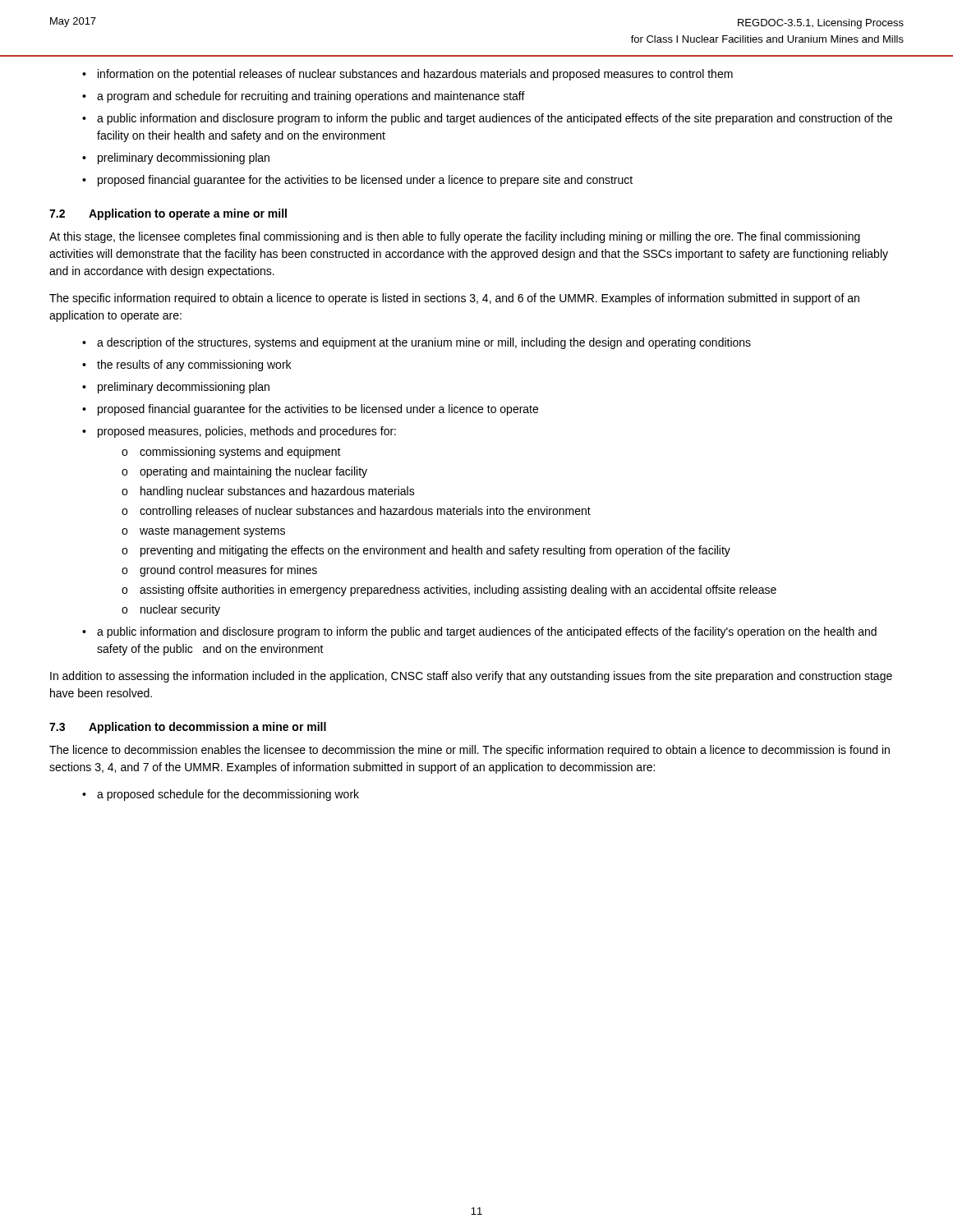Where is the passage that starts "proposed measures, policies, methods and procedures"?

[500, 522]
